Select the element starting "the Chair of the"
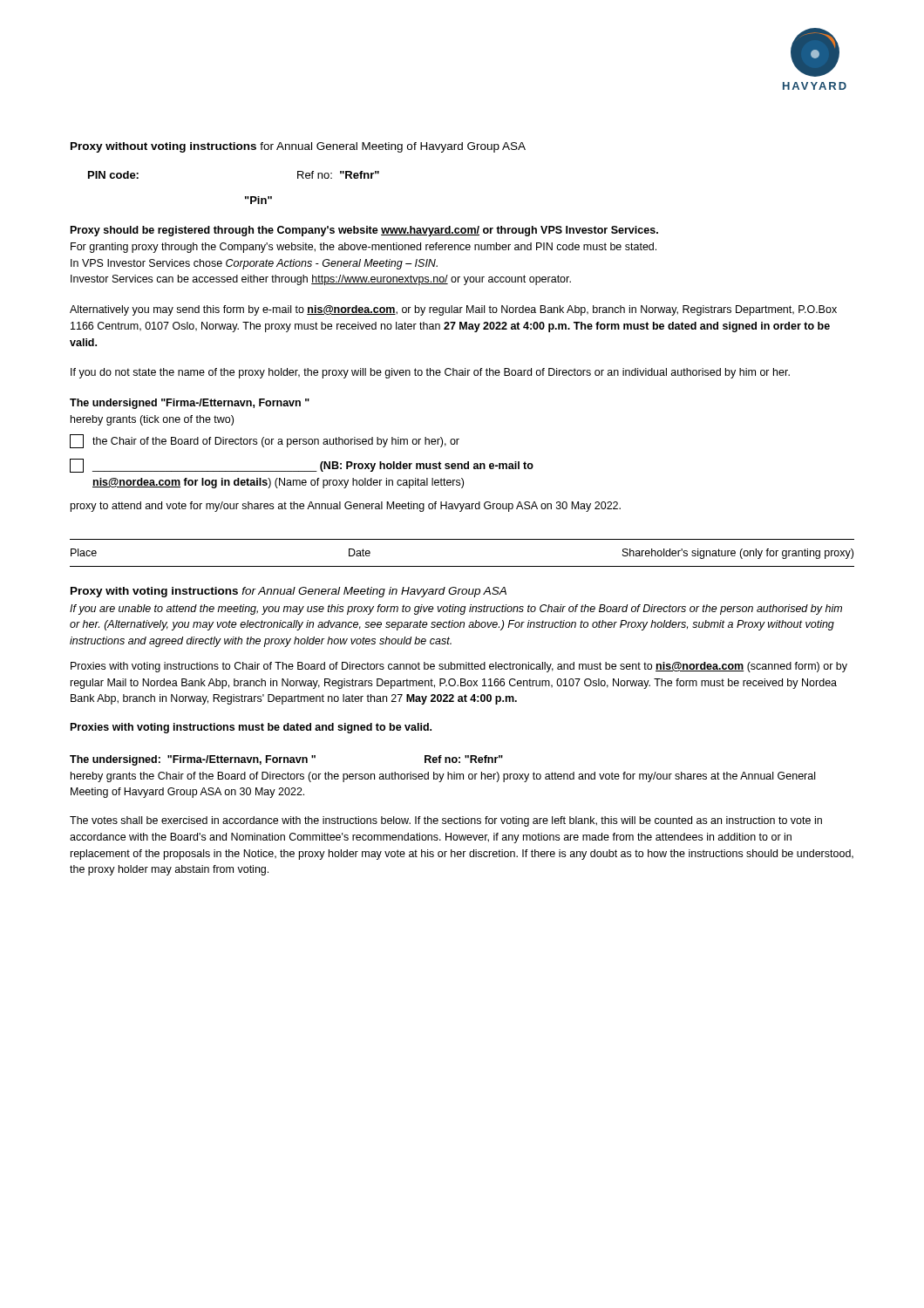The width and height of the screenshot is (924, 1308). pyautogui.click(x=265, y=441)
